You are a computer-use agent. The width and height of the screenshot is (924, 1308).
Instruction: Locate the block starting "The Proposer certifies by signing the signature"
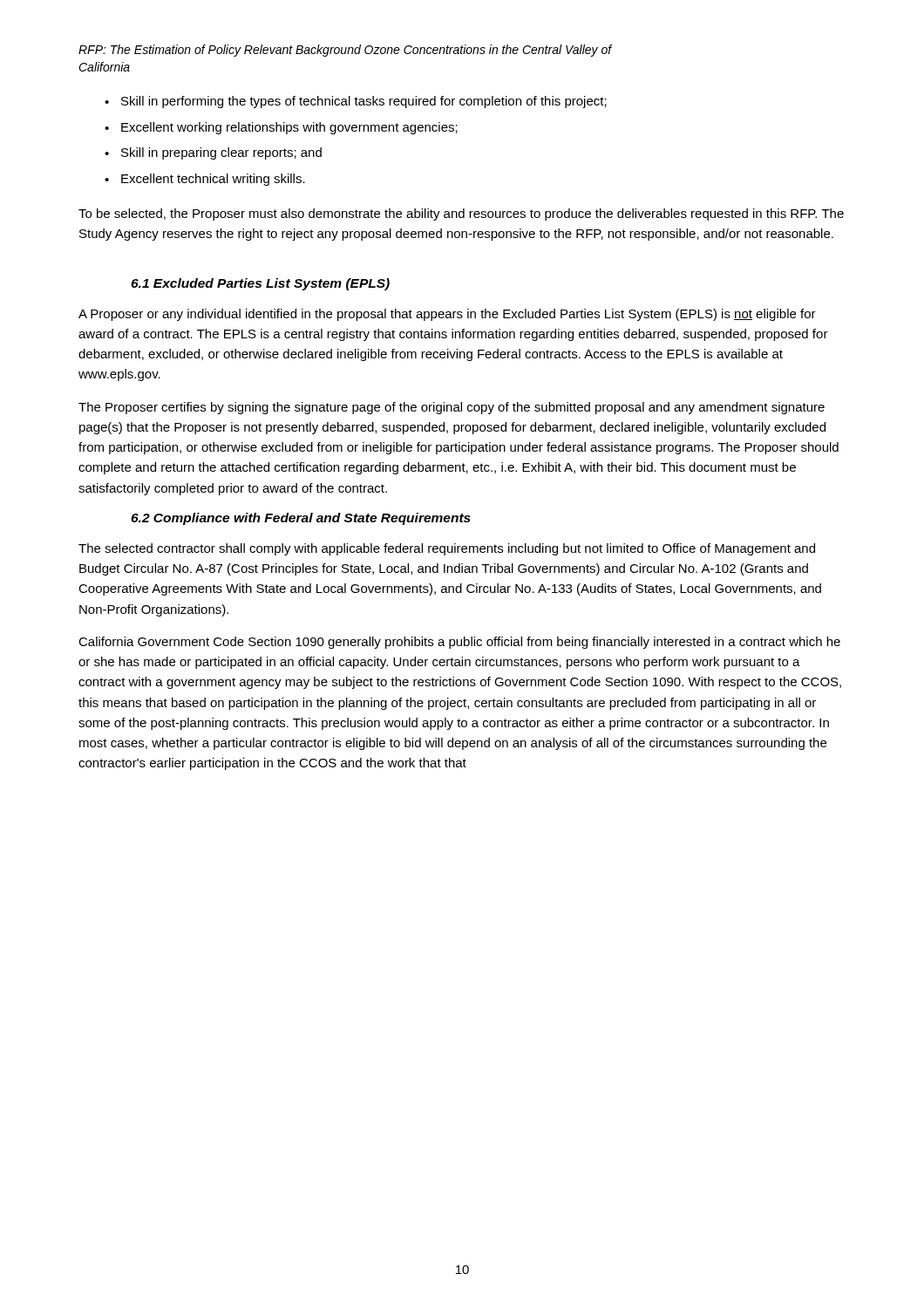point(459,447)
